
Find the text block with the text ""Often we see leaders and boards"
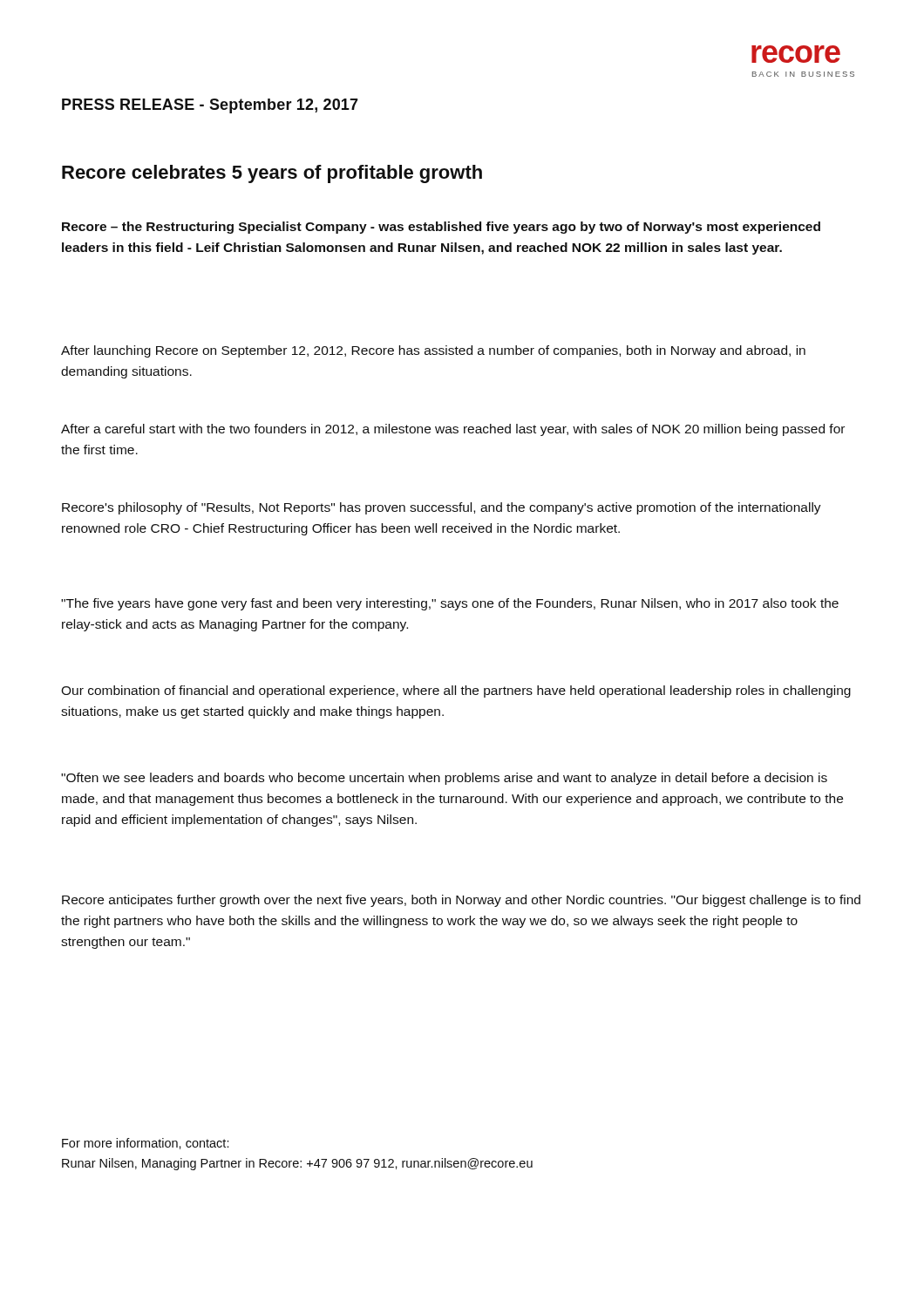click(x=452, y=798)
